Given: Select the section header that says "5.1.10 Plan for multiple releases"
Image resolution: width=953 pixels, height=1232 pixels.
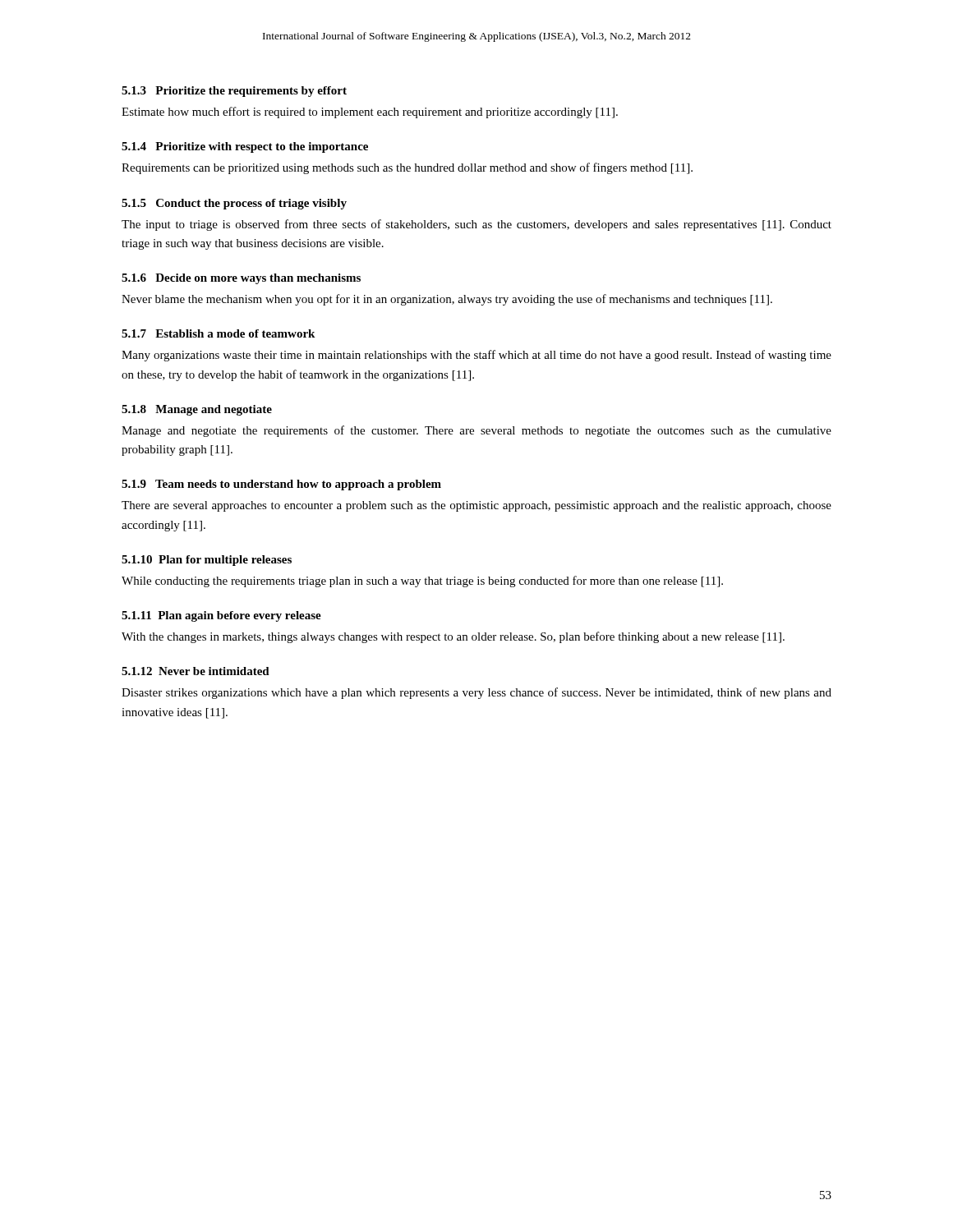Looking at the screenshot, I should 207,559.
